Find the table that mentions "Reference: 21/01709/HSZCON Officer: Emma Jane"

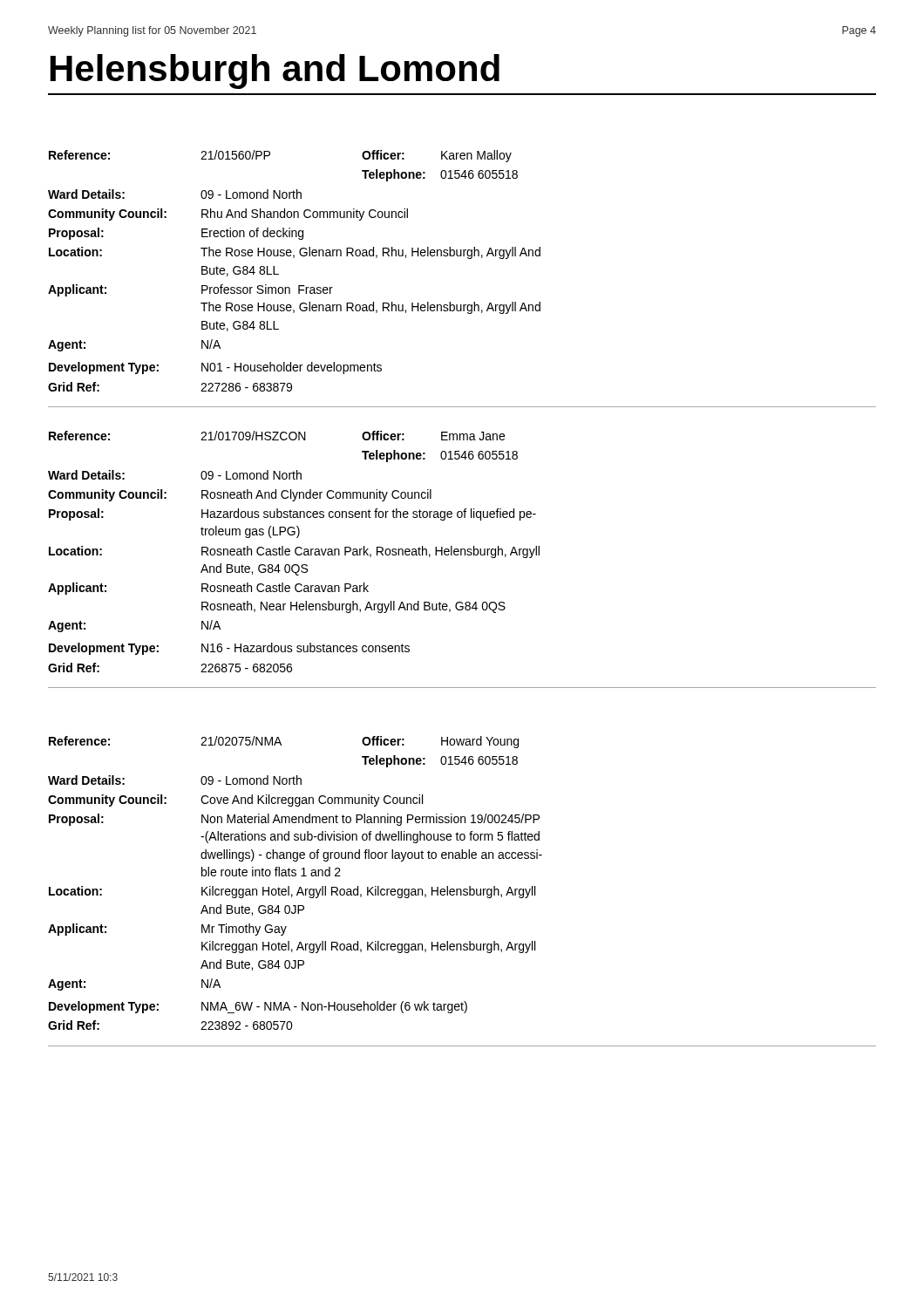coord(462,558)
